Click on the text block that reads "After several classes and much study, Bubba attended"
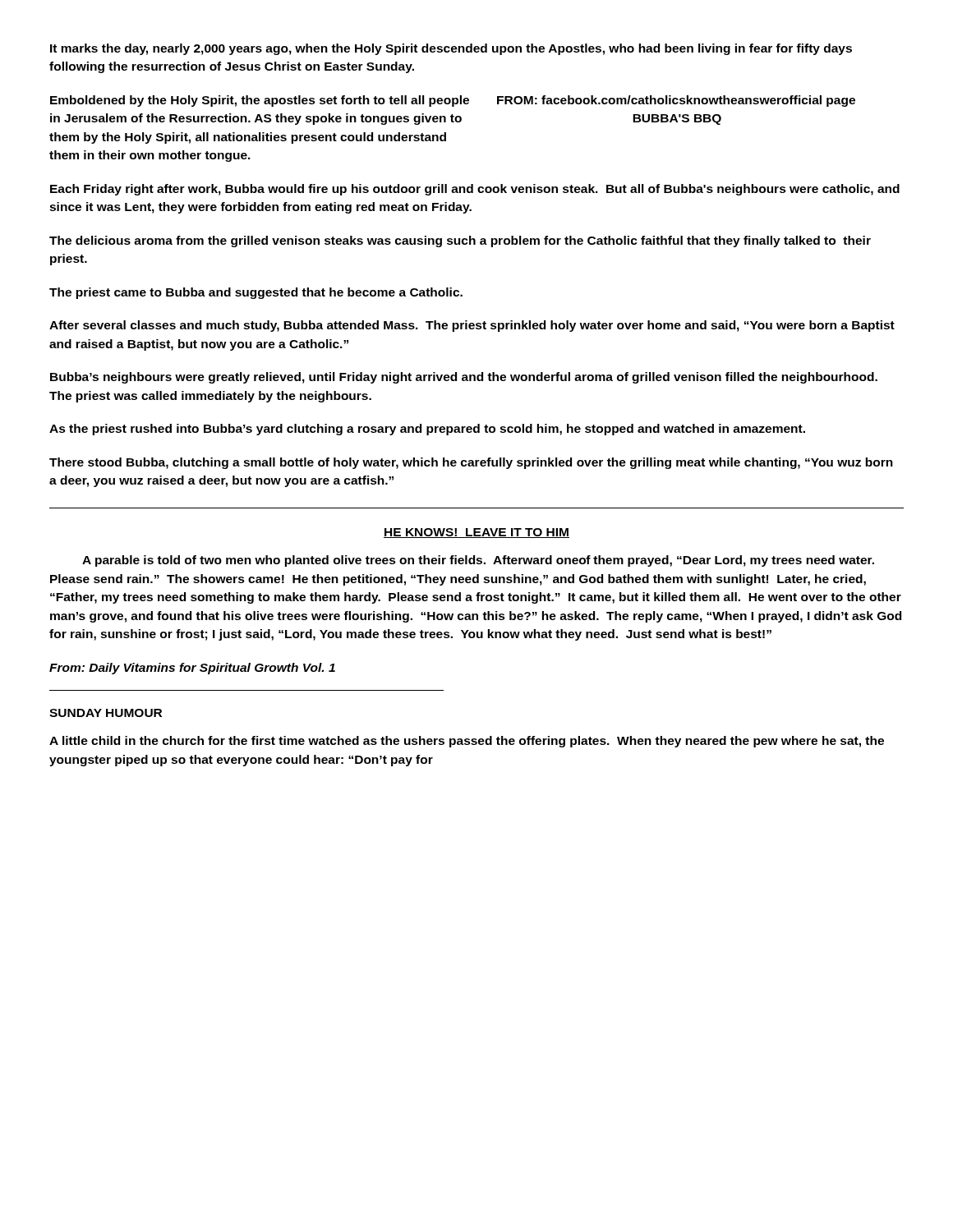The height and width of the screenshot is (1232, 953). pyautogui.click(x=472, y=334)
